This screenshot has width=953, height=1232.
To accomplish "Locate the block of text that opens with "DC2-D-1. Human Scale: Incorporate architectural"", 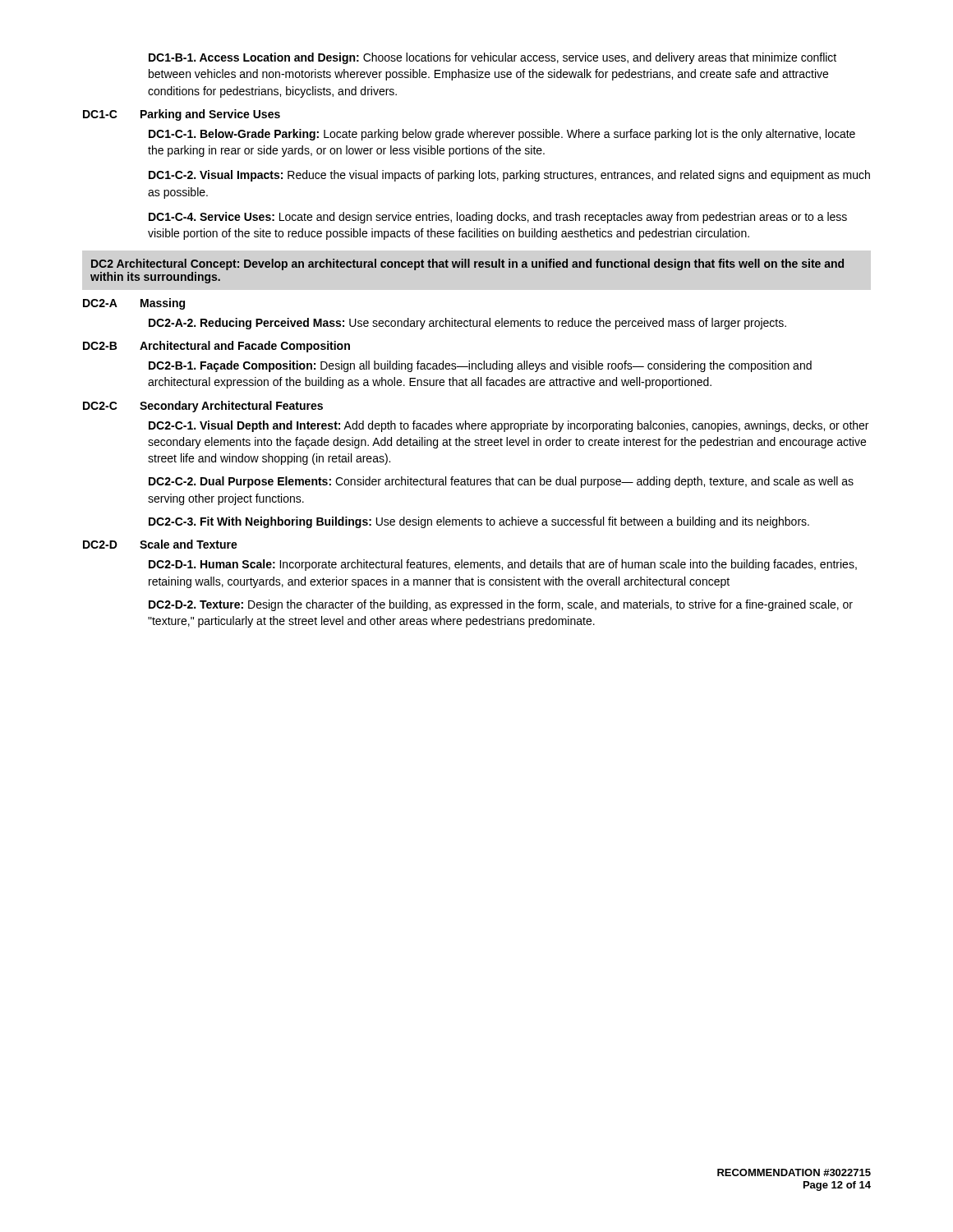I will click(x=509, y=593).
